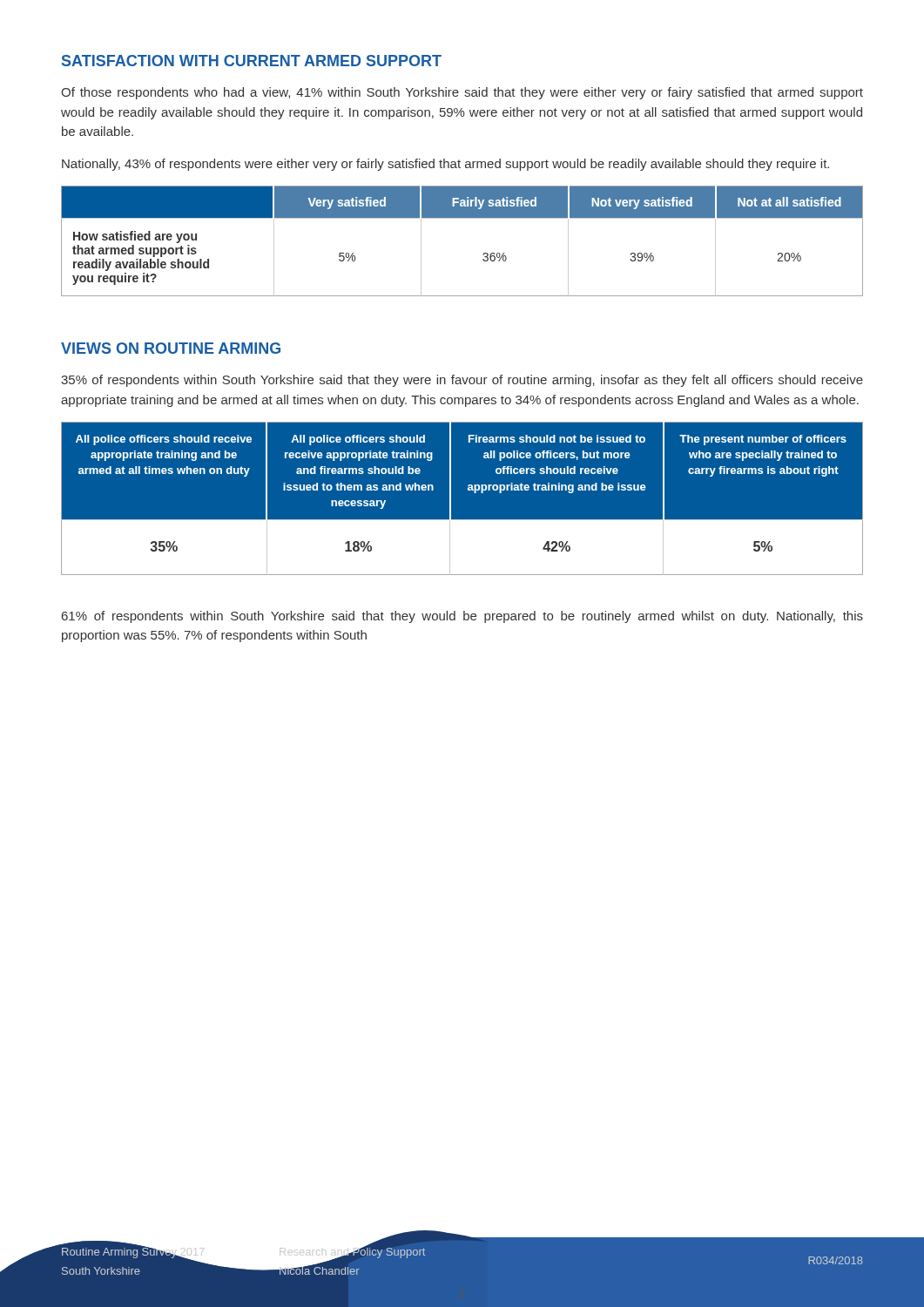Click the passage that begins "35% of respondents"
The image size is (924, 1307).
tap(462, 389)
